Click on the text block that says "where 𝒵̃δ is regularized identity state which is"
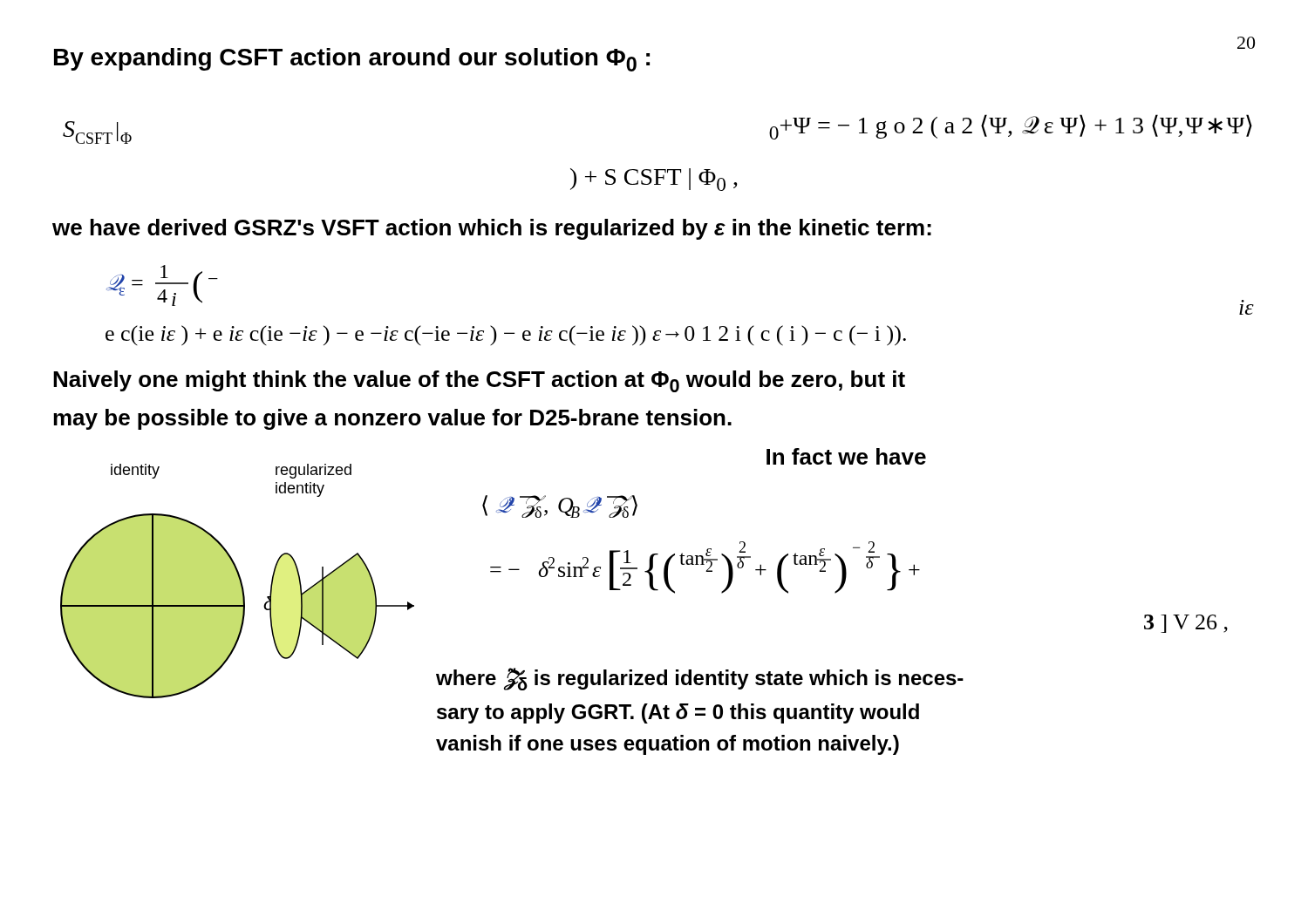This screenshot has height=924, width=1308. (700, 710)
